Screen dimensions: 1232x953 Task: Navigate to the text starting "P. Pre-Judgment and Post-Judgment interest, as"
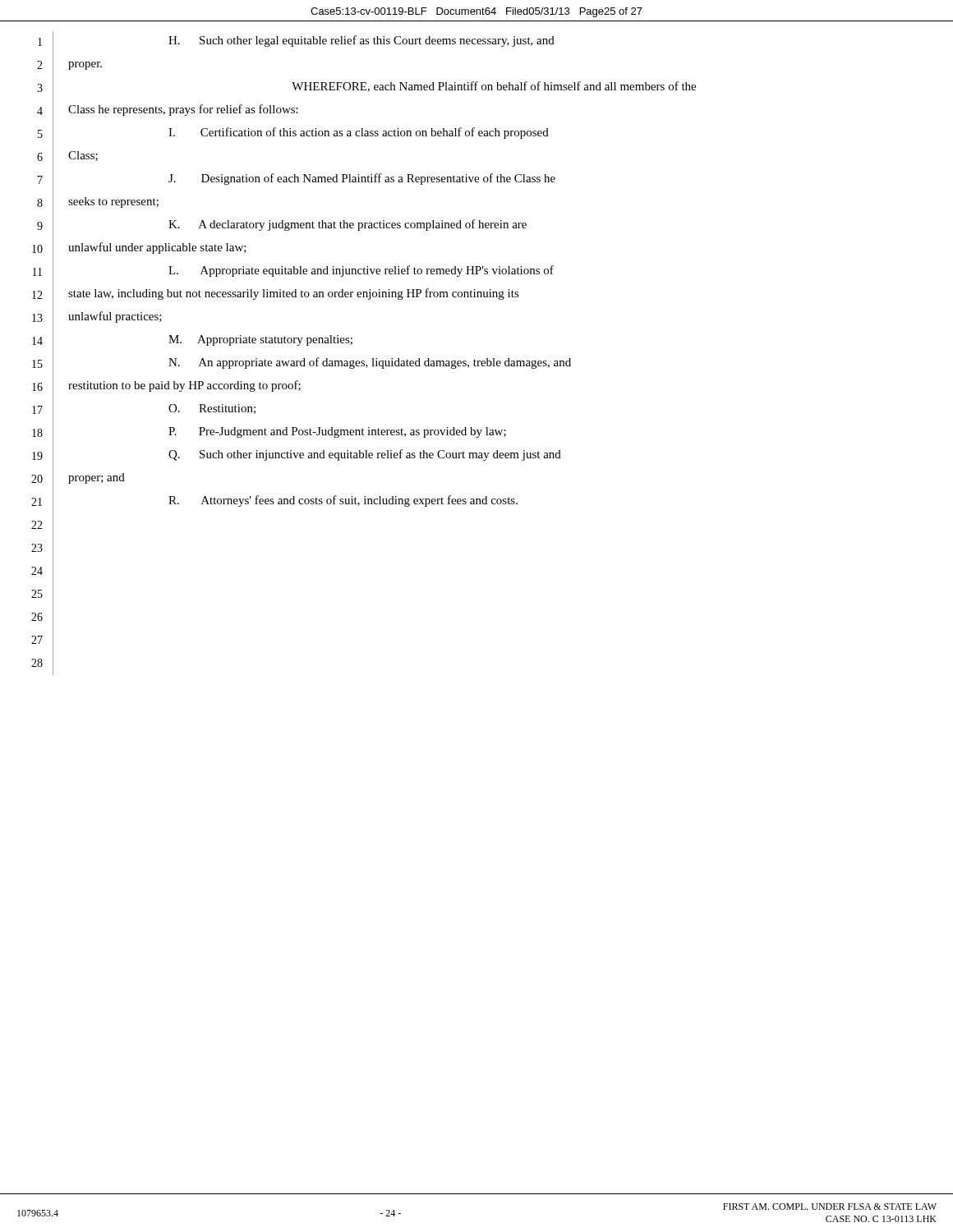[x=338, y=431]
